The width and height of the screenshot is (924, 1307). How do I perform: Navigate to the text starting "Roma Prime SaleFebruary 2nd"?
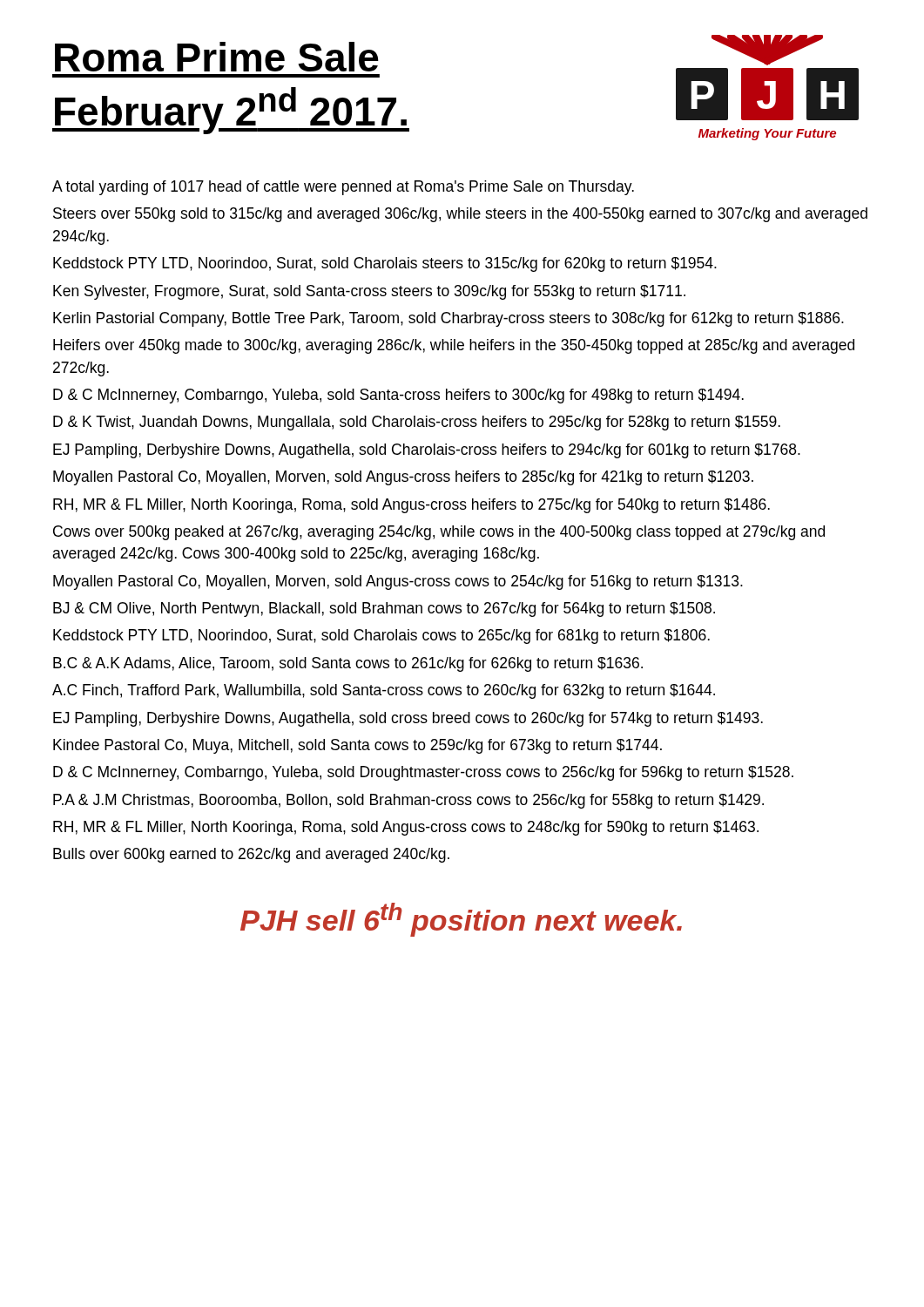(x=231, y=85)
